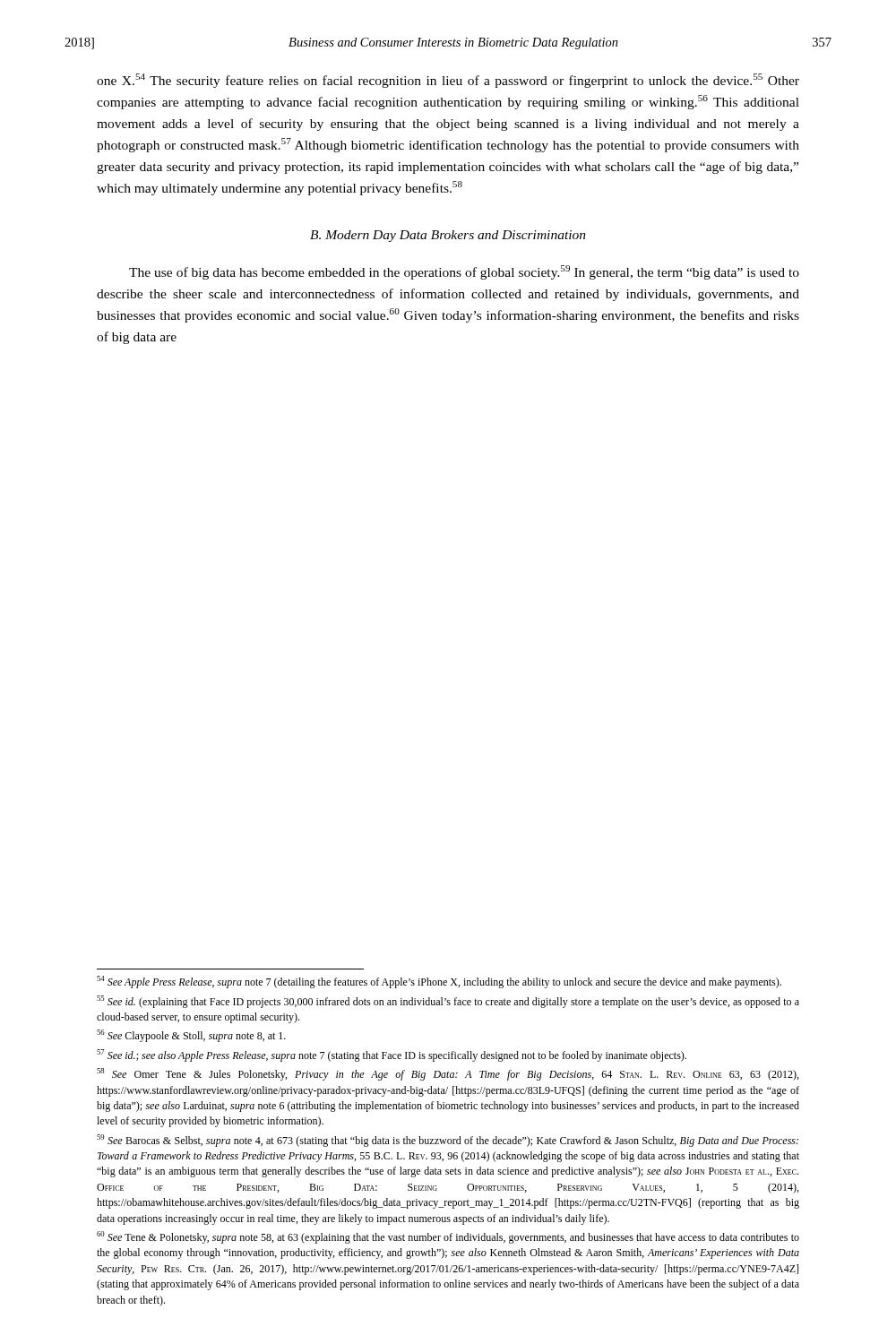Find the element starting "56 See Claypoole & Stoll, supra note 8,"
This screenshot has width=896, height=1344.
coord(191,1036)
